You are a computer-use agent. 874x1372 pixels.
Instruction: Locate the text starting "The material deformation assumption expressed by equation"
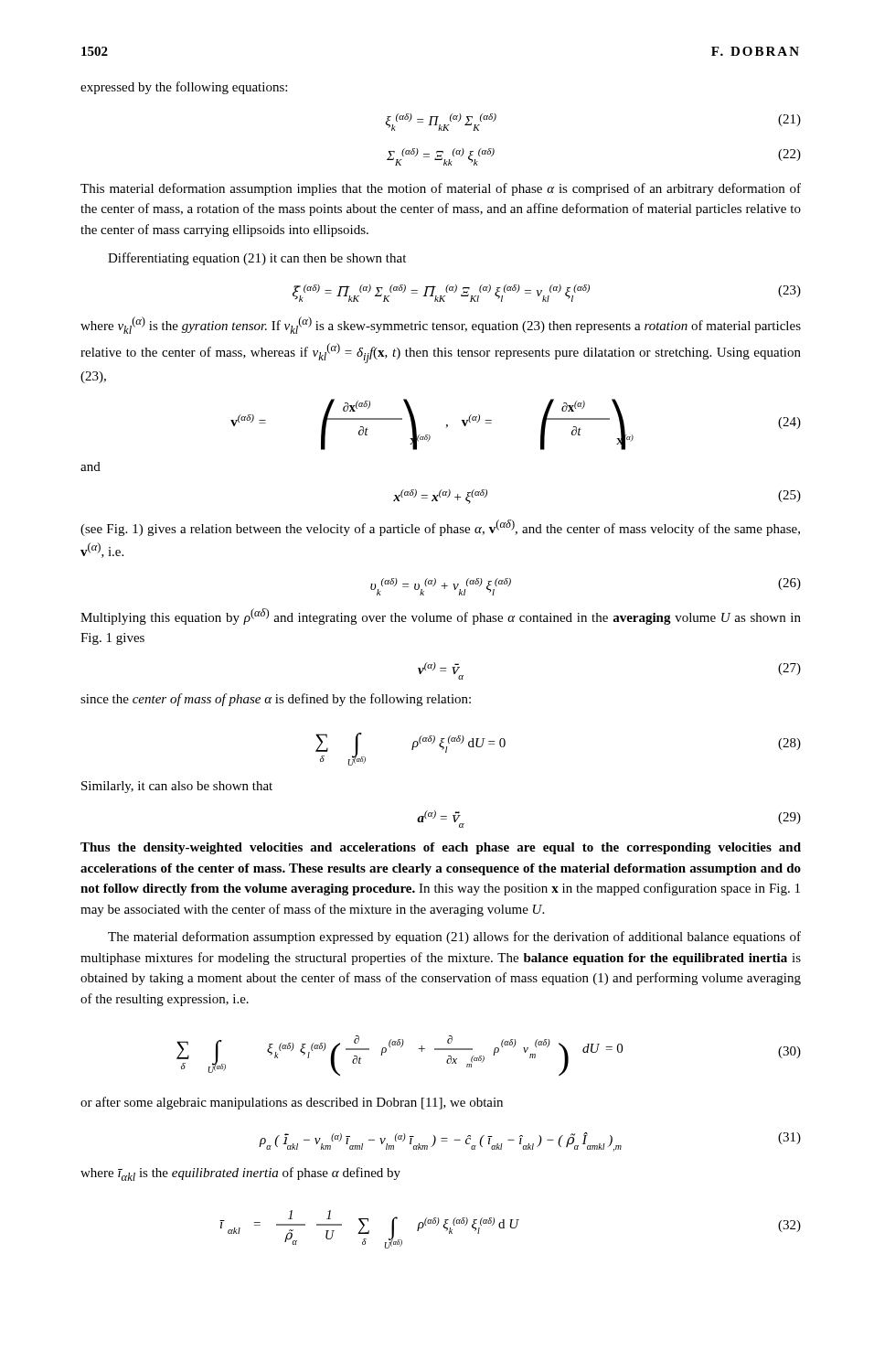tap(441, 967)
